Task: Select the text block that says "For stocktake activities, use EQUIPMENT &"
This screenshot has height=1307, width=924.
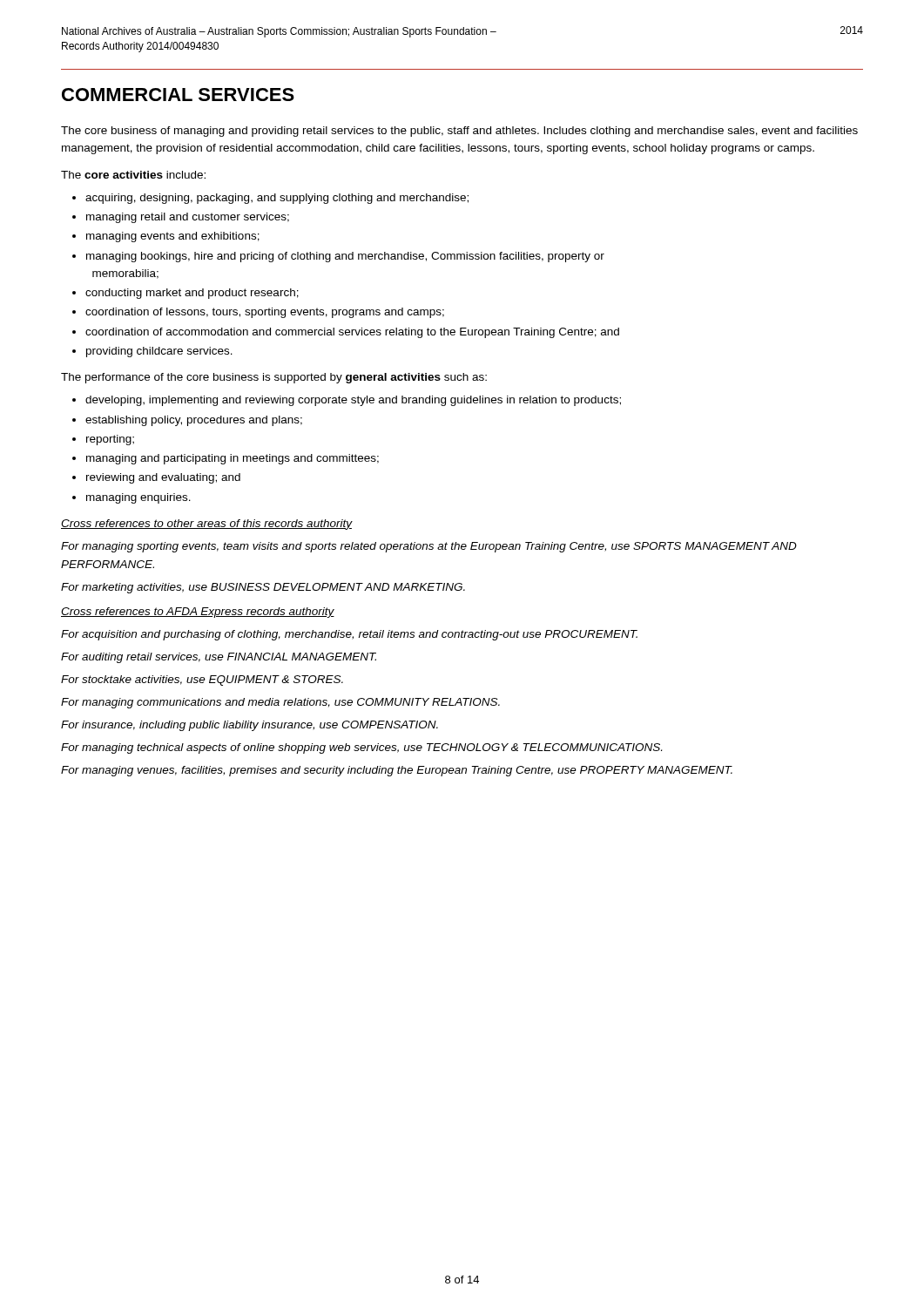Action: pos(203,679)
